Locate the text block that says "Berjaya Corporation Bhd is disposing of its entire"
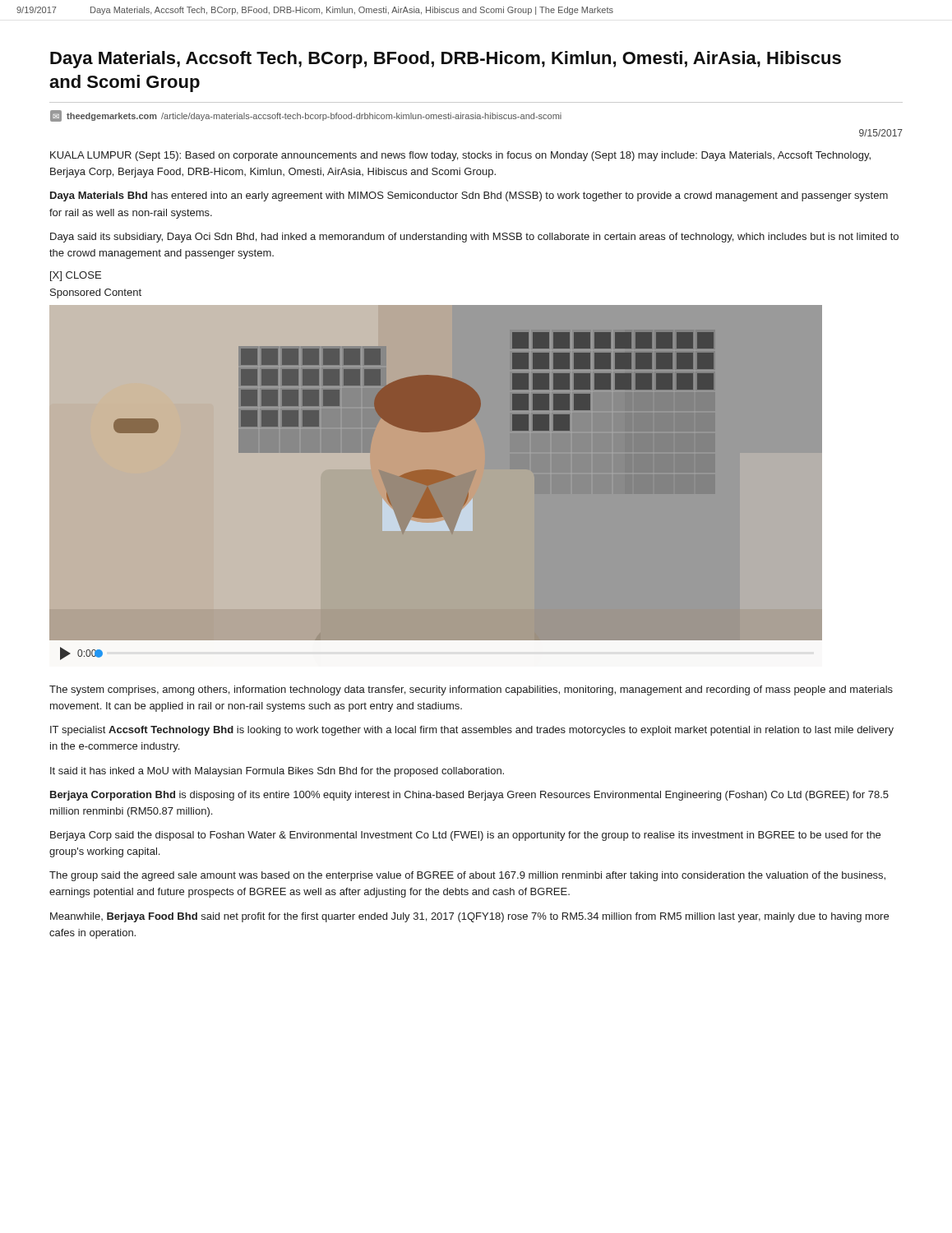 (x=469, y=803)
